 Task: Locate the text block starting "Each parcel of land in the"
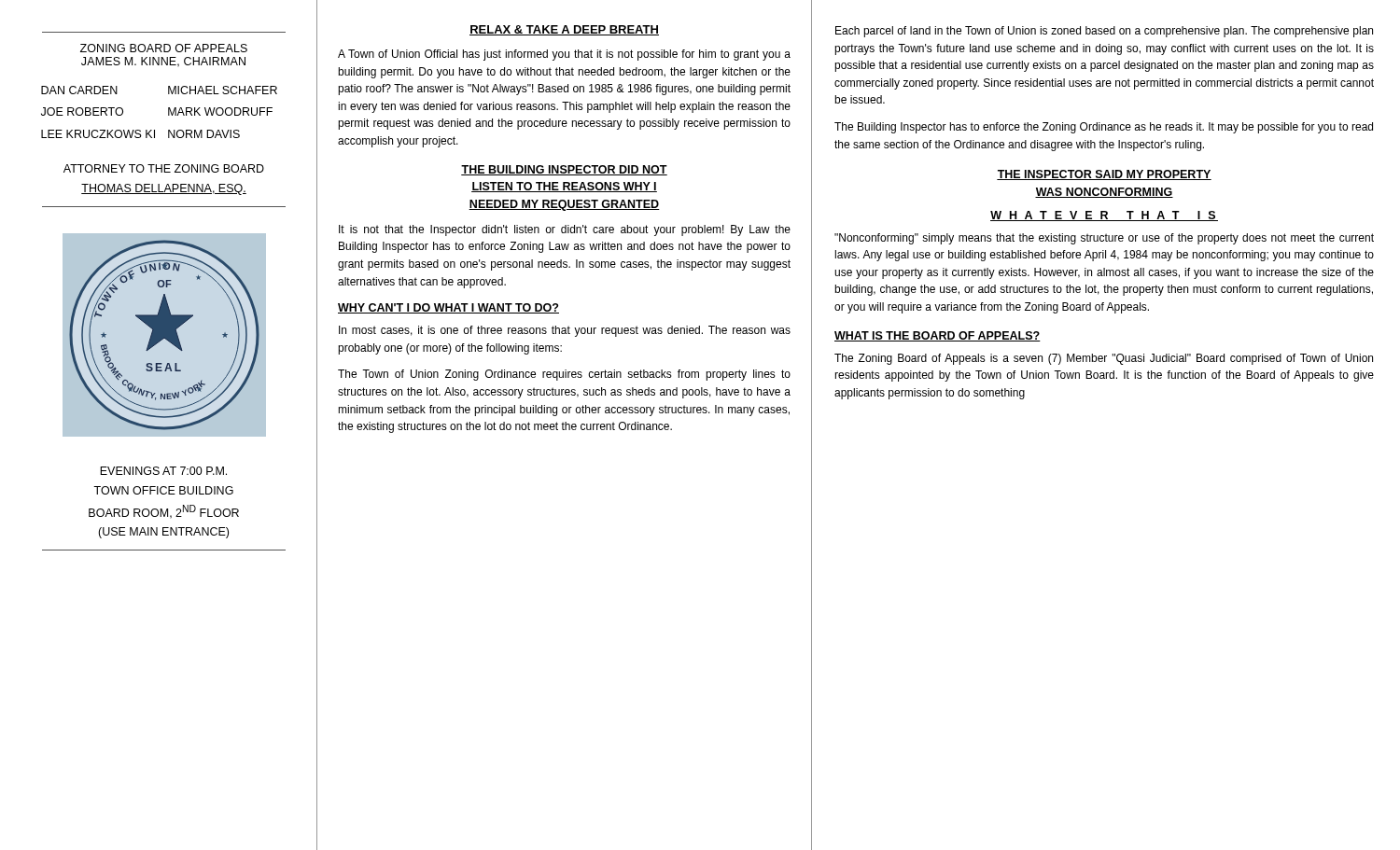click(x=1104, y=65)
